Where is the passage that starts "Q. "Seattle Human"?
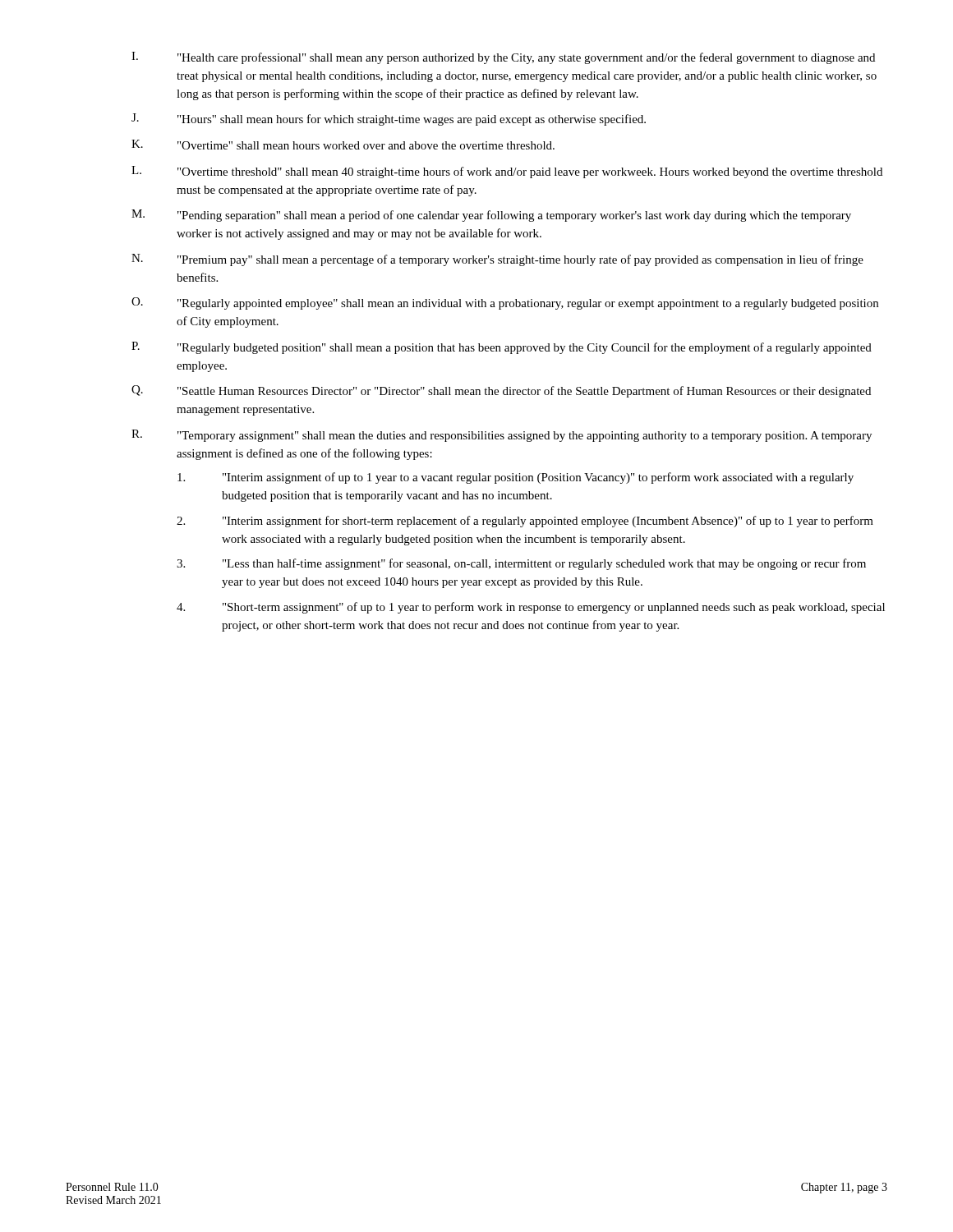Viewport: 953px width, 1232px height. [509, 401]
